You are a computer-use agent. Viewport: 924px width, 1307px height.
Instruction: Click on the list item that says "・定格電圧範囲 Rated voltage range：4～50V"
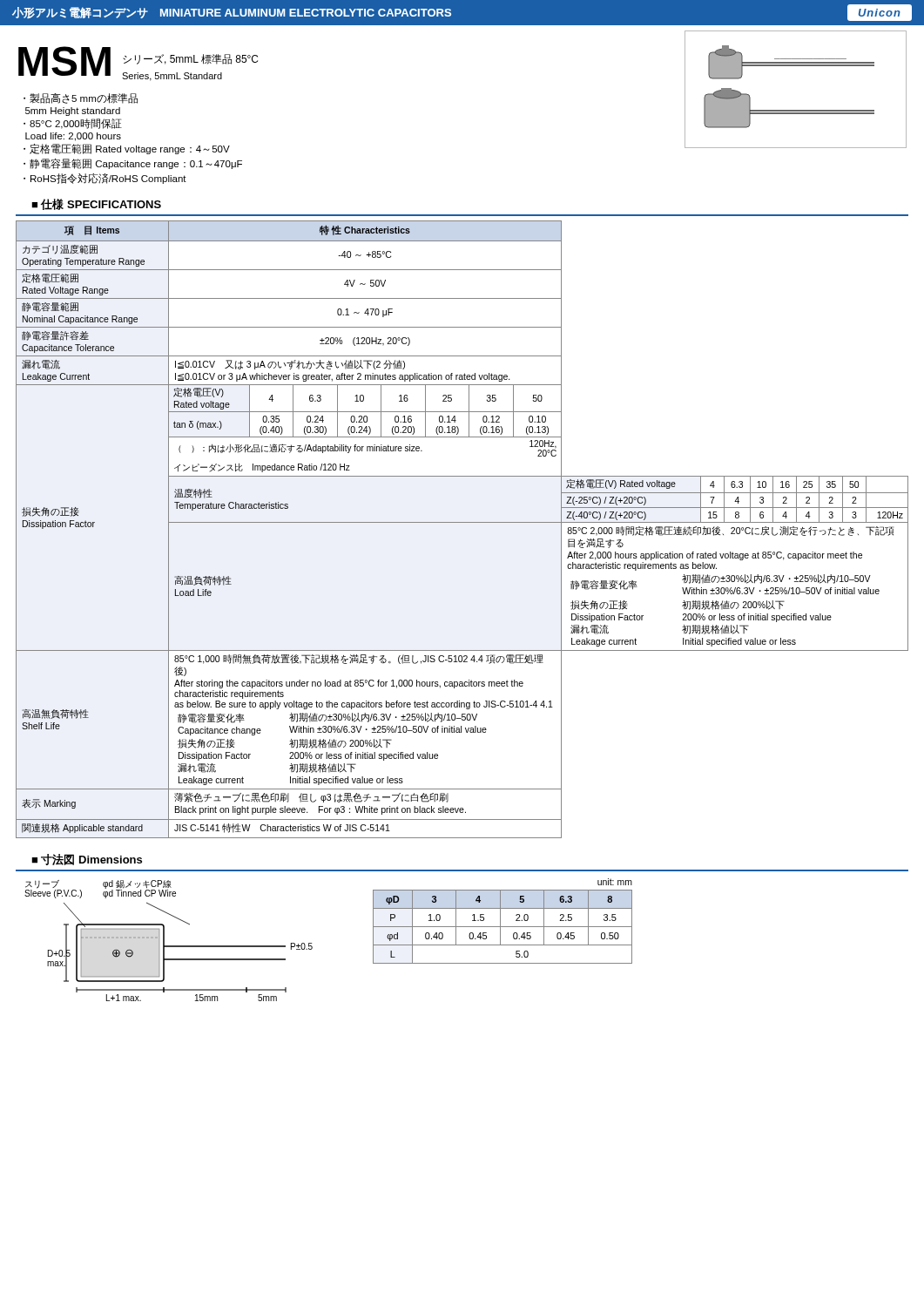[x=124, y=149]
